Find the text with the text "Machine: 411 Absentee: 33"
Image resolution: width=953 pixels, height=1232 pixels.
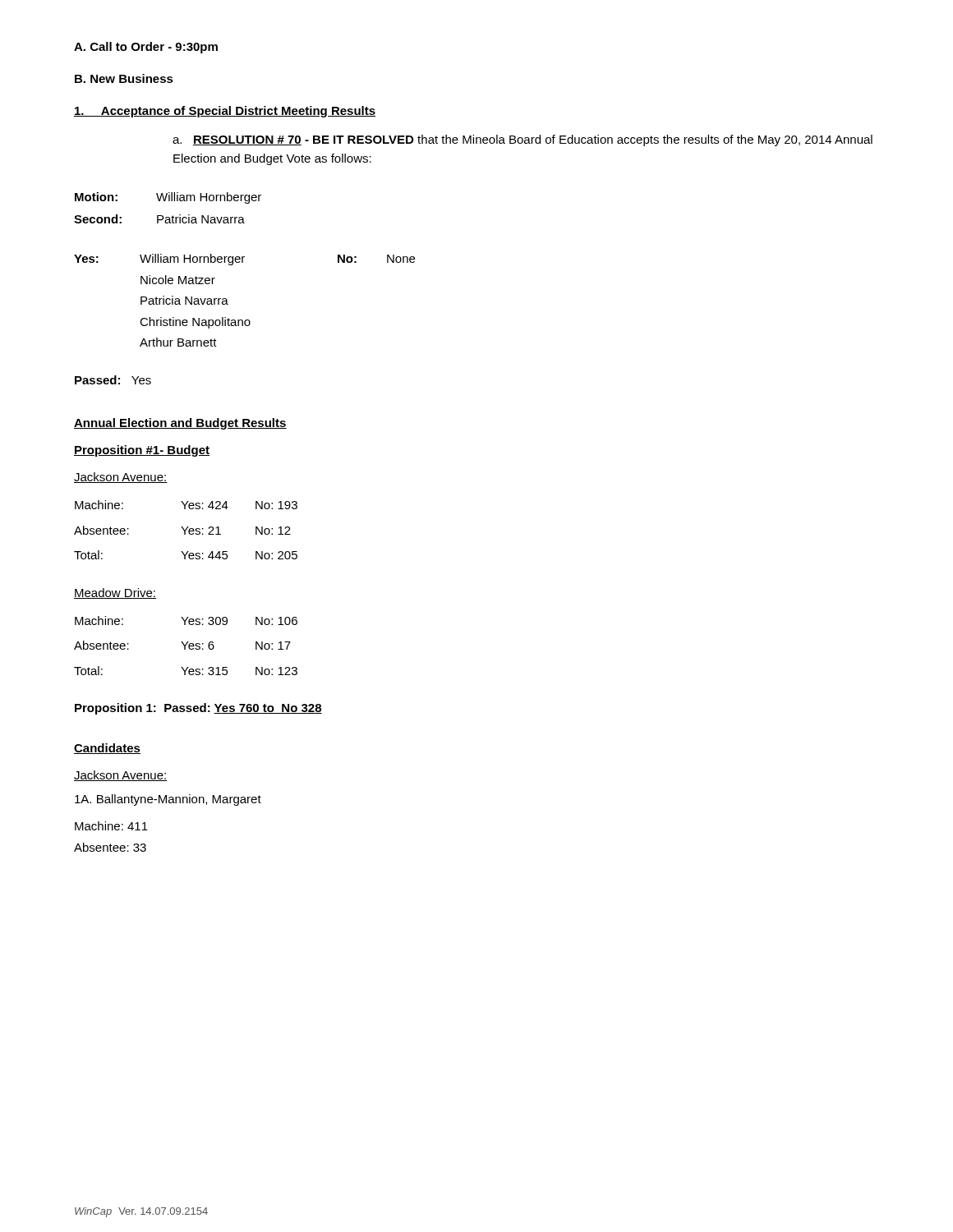tap(111, 836)
